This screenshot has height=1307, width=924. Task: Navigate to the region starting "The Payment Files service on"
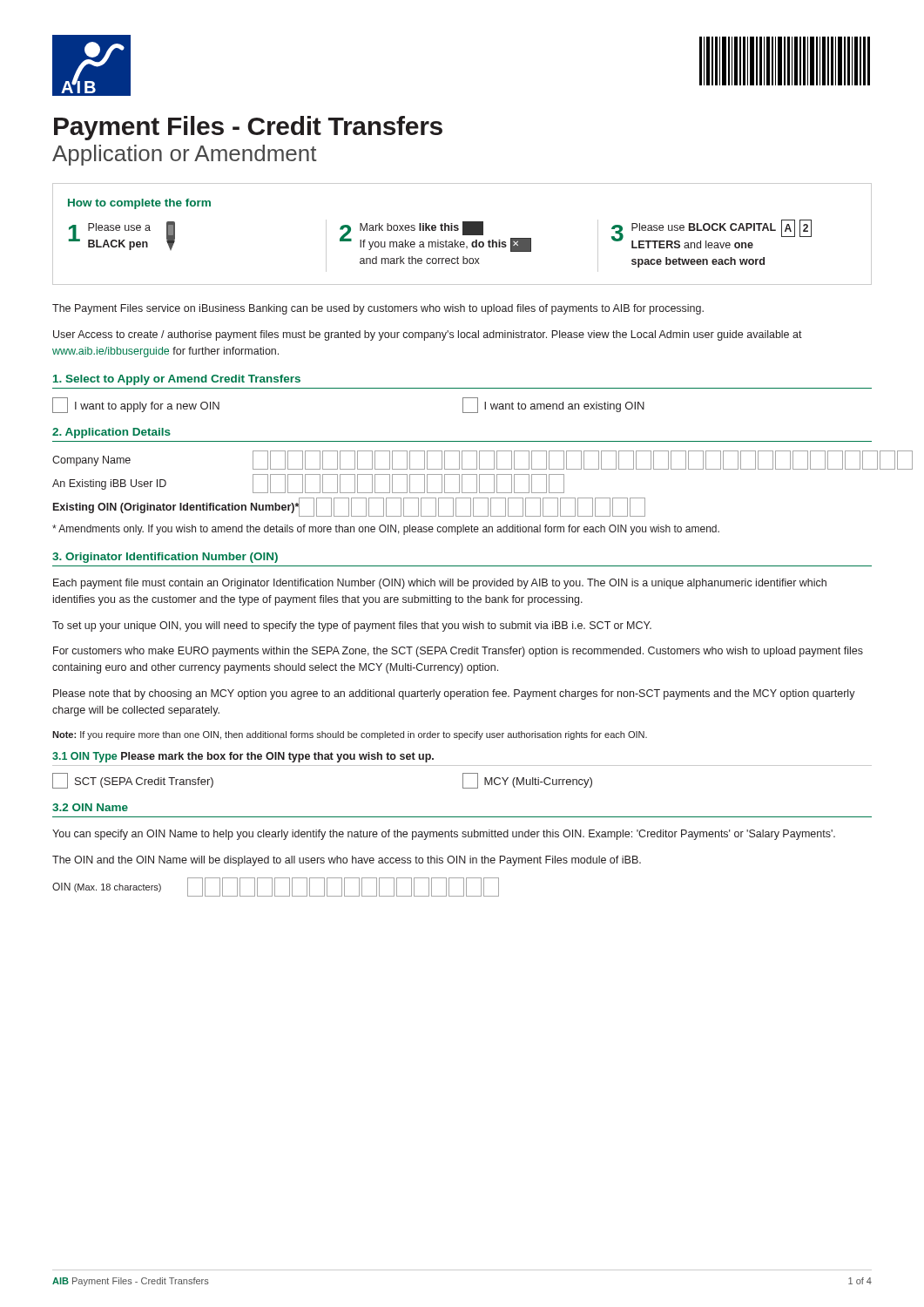(378, 309)
